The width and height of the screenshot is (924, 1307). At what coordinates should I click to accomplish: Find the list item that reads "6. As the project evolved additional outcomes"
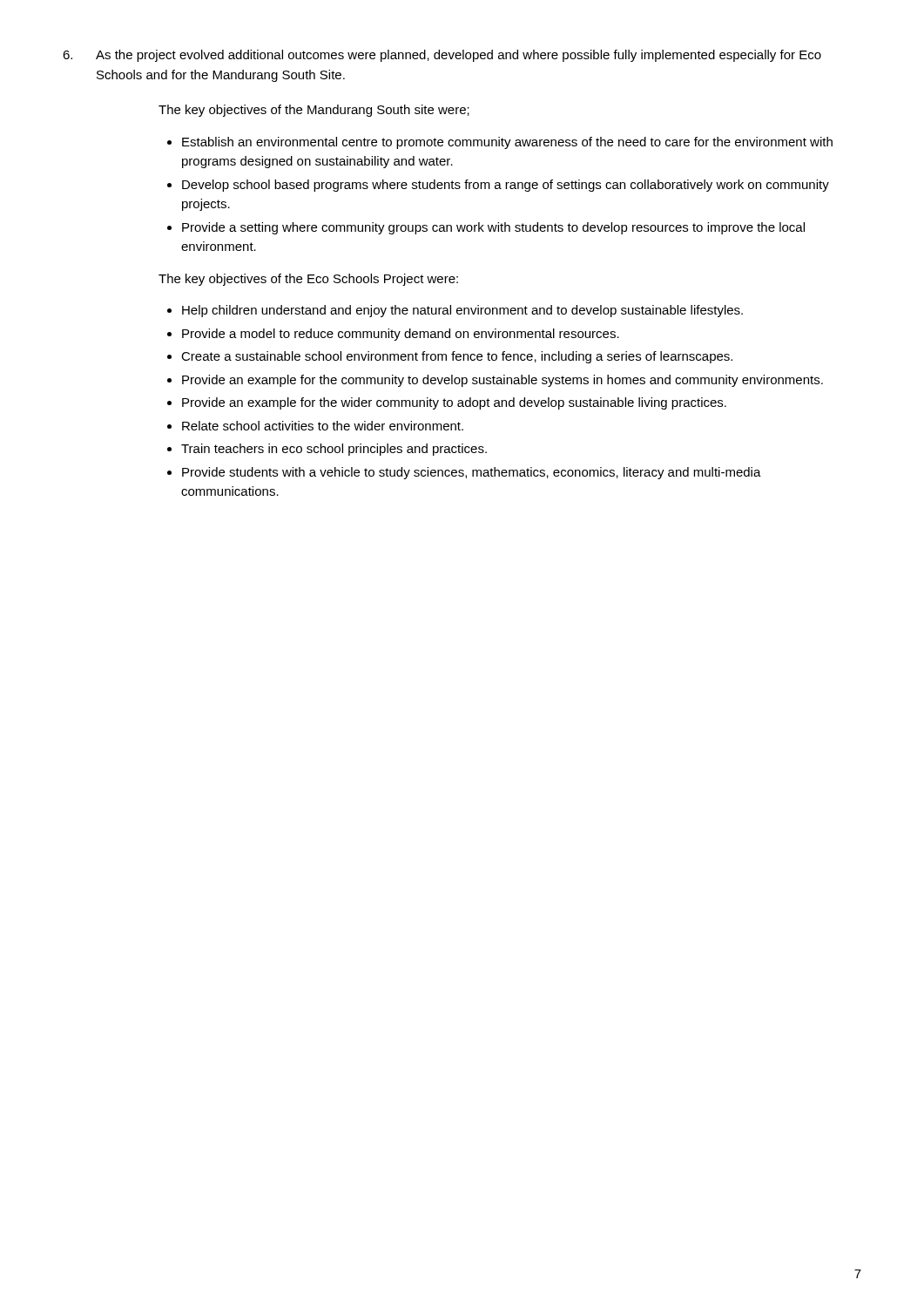462,65
